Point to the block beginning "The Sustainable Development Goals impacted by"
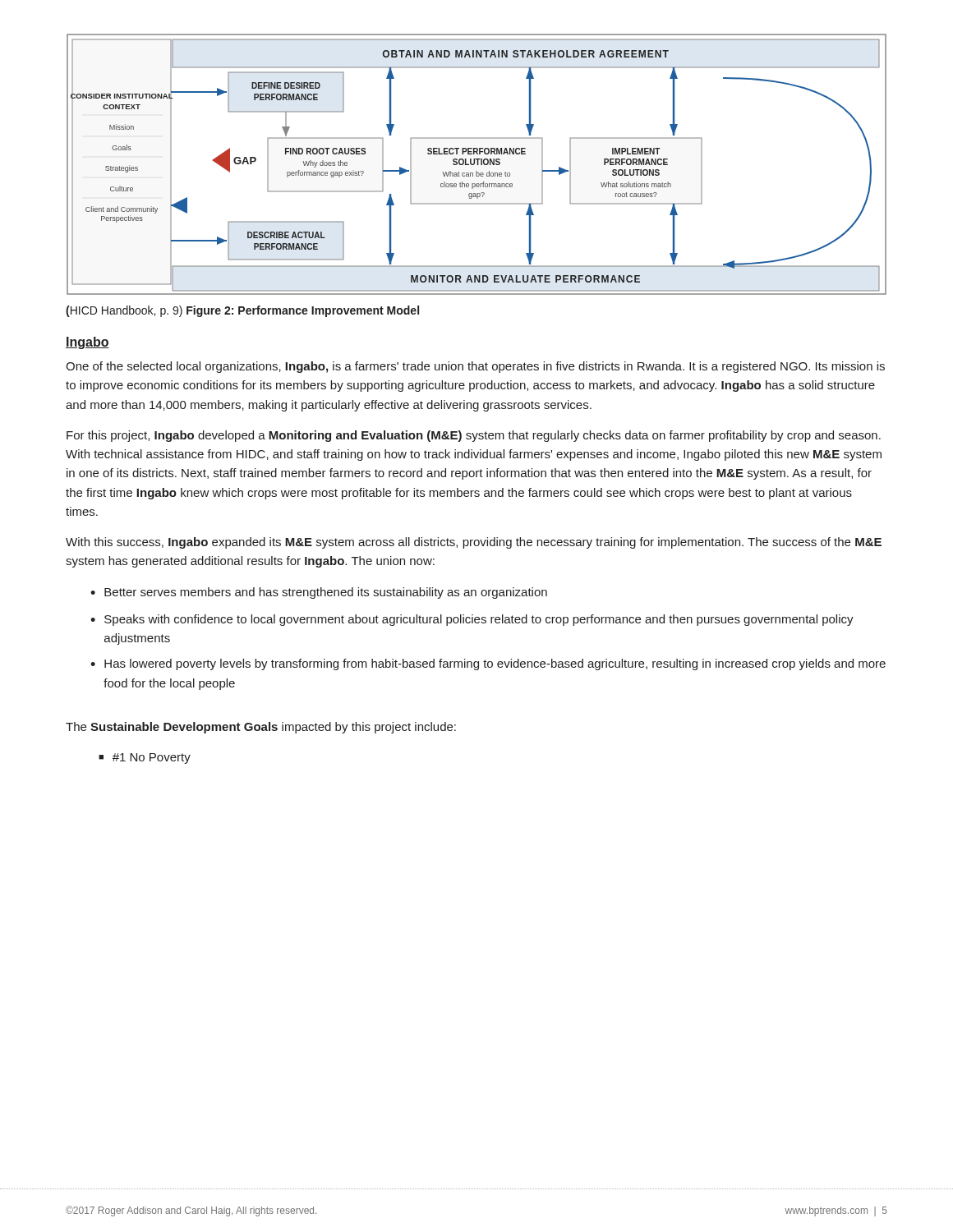953x1232 pixels. (261, 726)
